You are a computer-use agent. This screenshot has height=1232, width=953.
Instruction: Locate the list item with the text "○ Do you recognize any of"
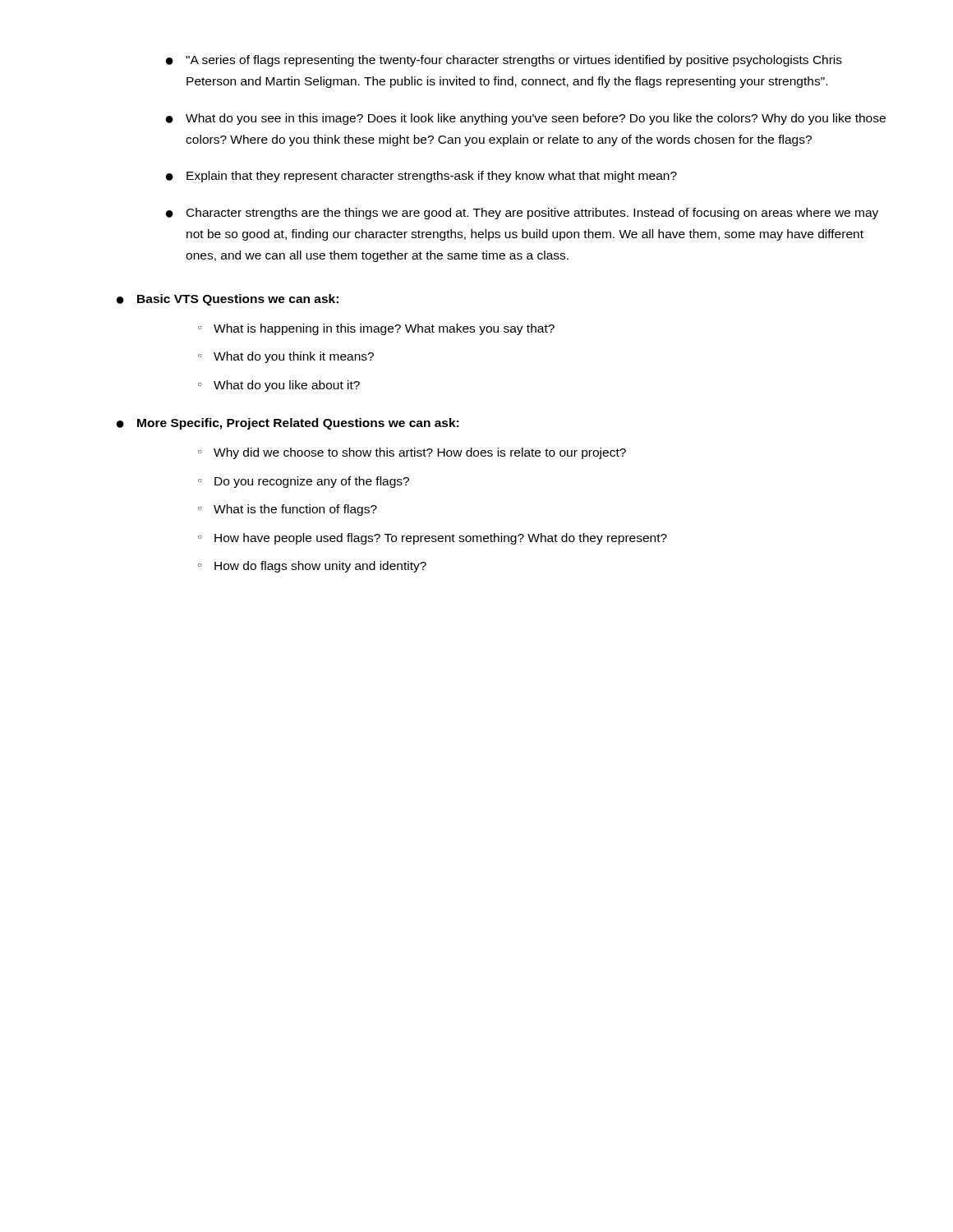(304, 482)
